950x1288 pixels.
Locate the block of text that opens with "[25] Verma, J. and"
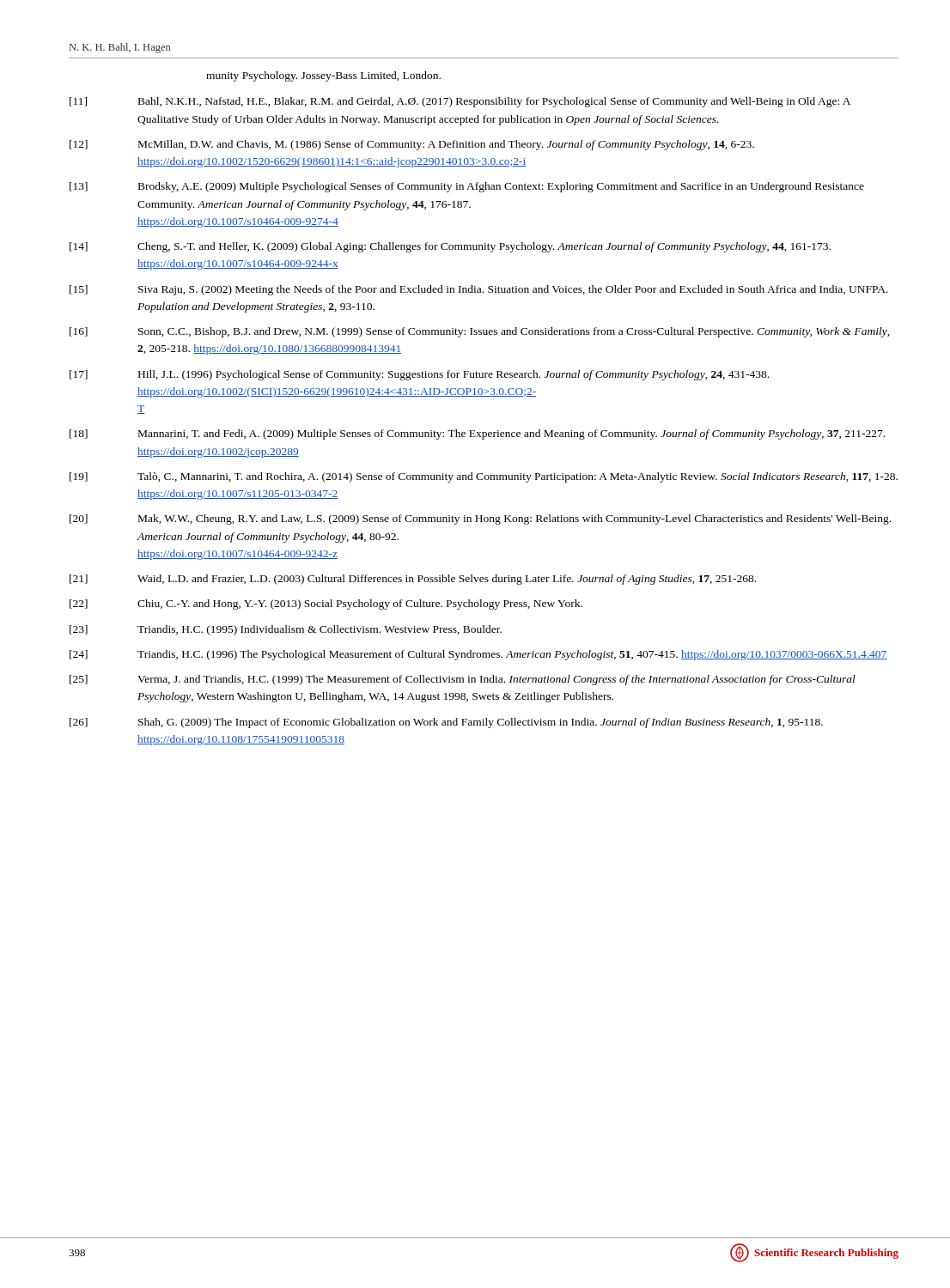[484, 688]
